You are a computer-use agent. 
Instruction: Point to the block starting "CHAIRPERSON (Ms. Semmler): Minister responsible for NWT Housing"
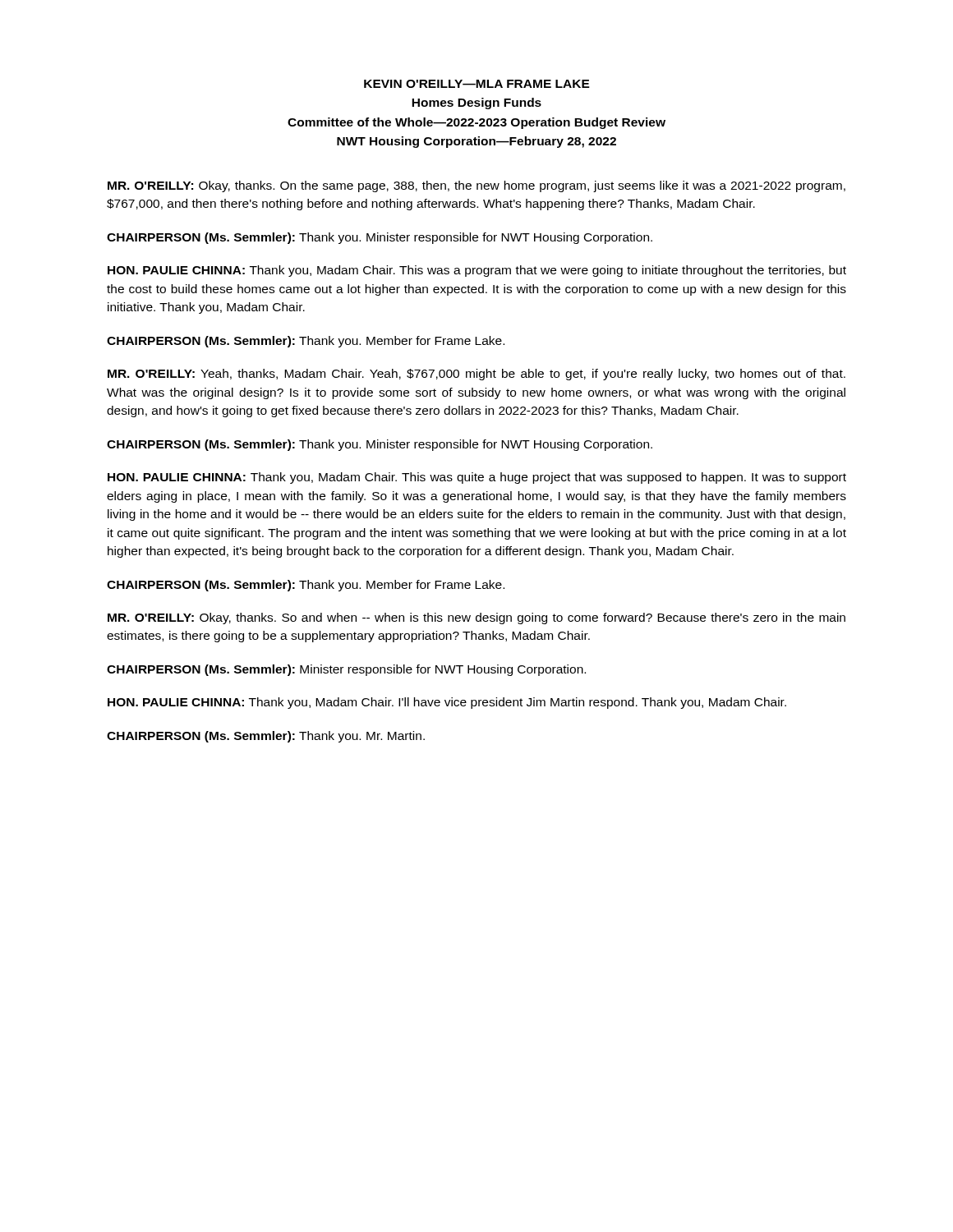[347, 669]
